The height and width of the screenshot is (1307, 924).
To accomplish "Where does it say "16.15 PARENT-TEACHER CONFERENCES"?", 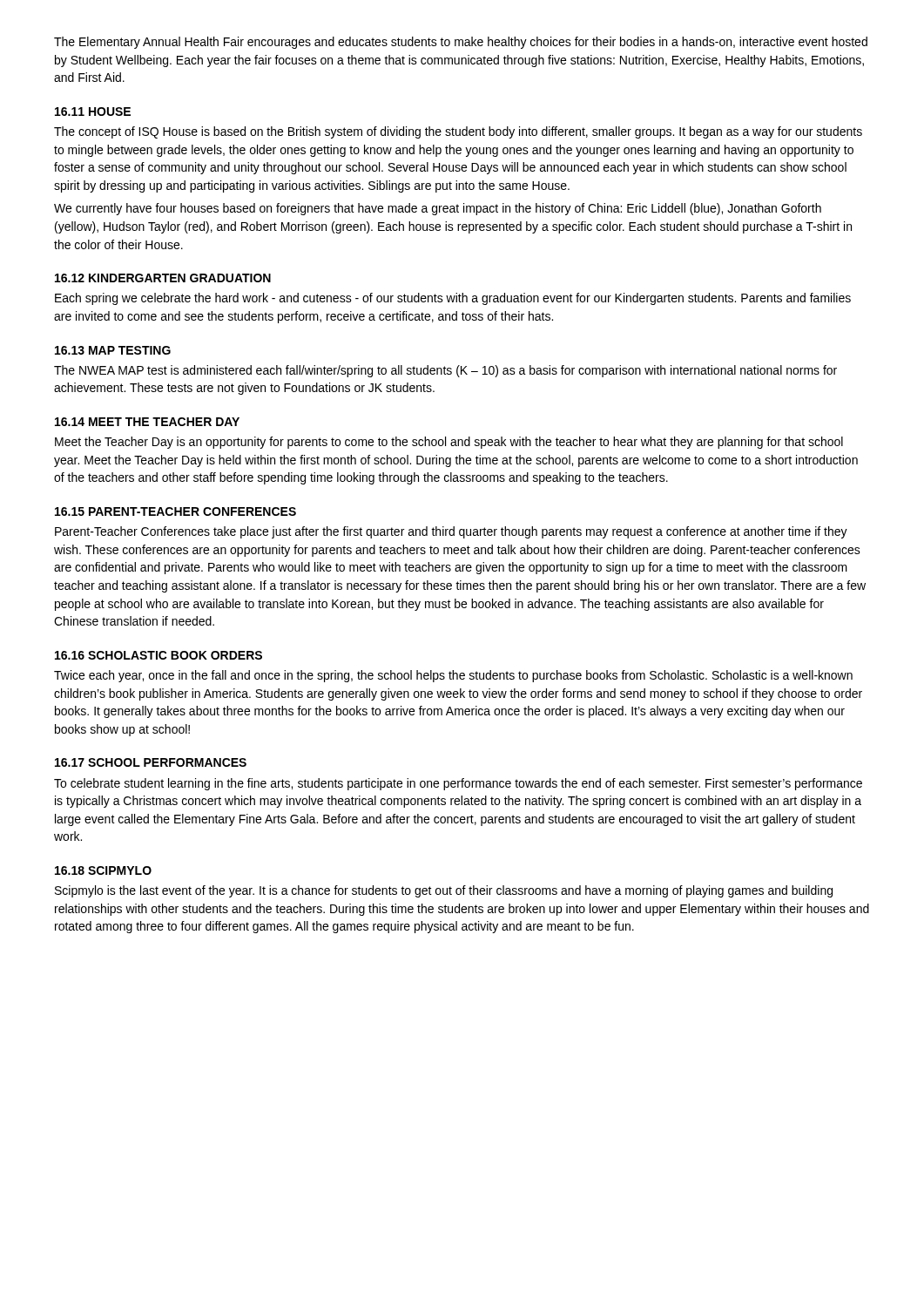I will click(175, 511).
